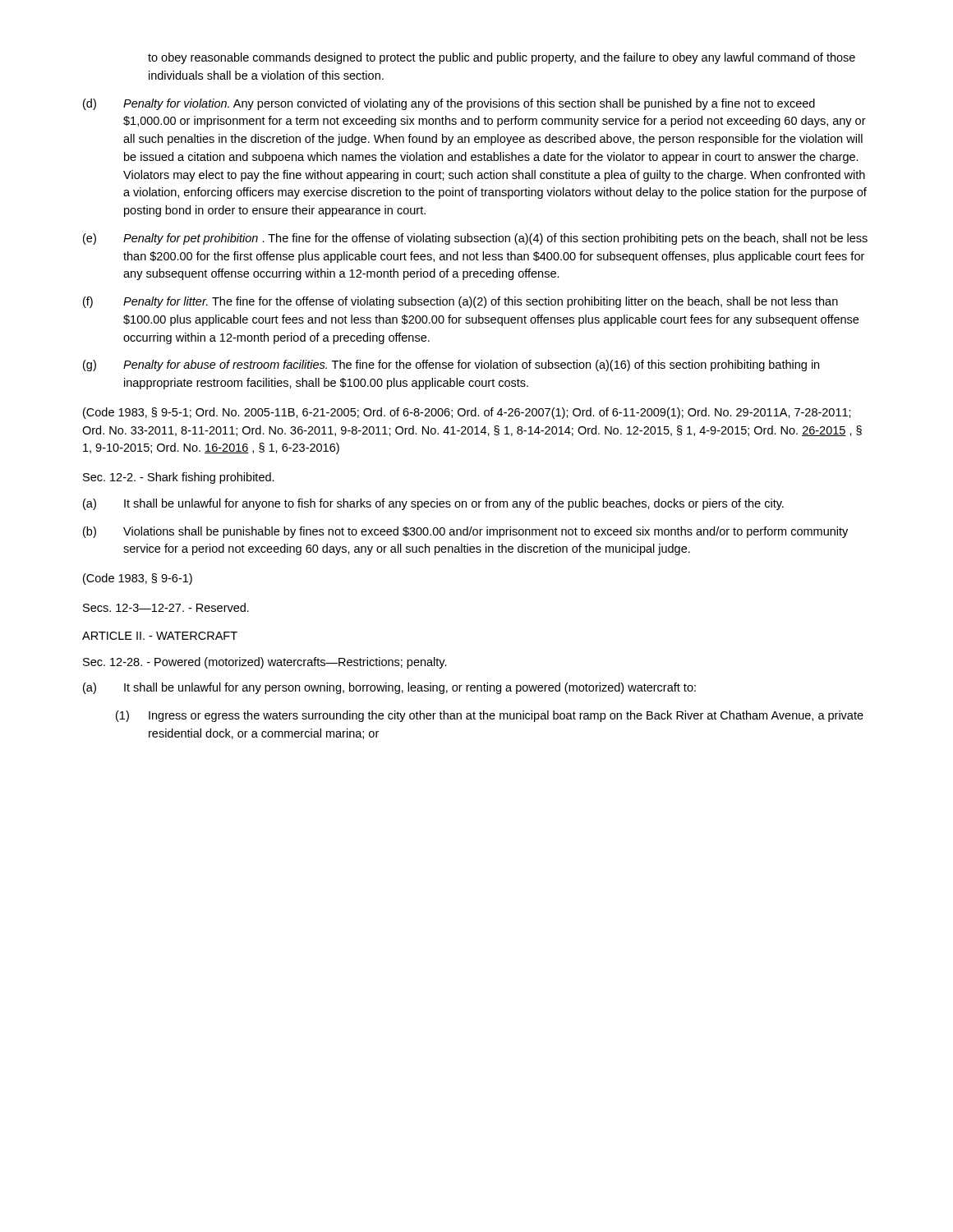Find the block on this page that starts "(f) Penalty for litter. The fine for"

click(x=476, y=320)
